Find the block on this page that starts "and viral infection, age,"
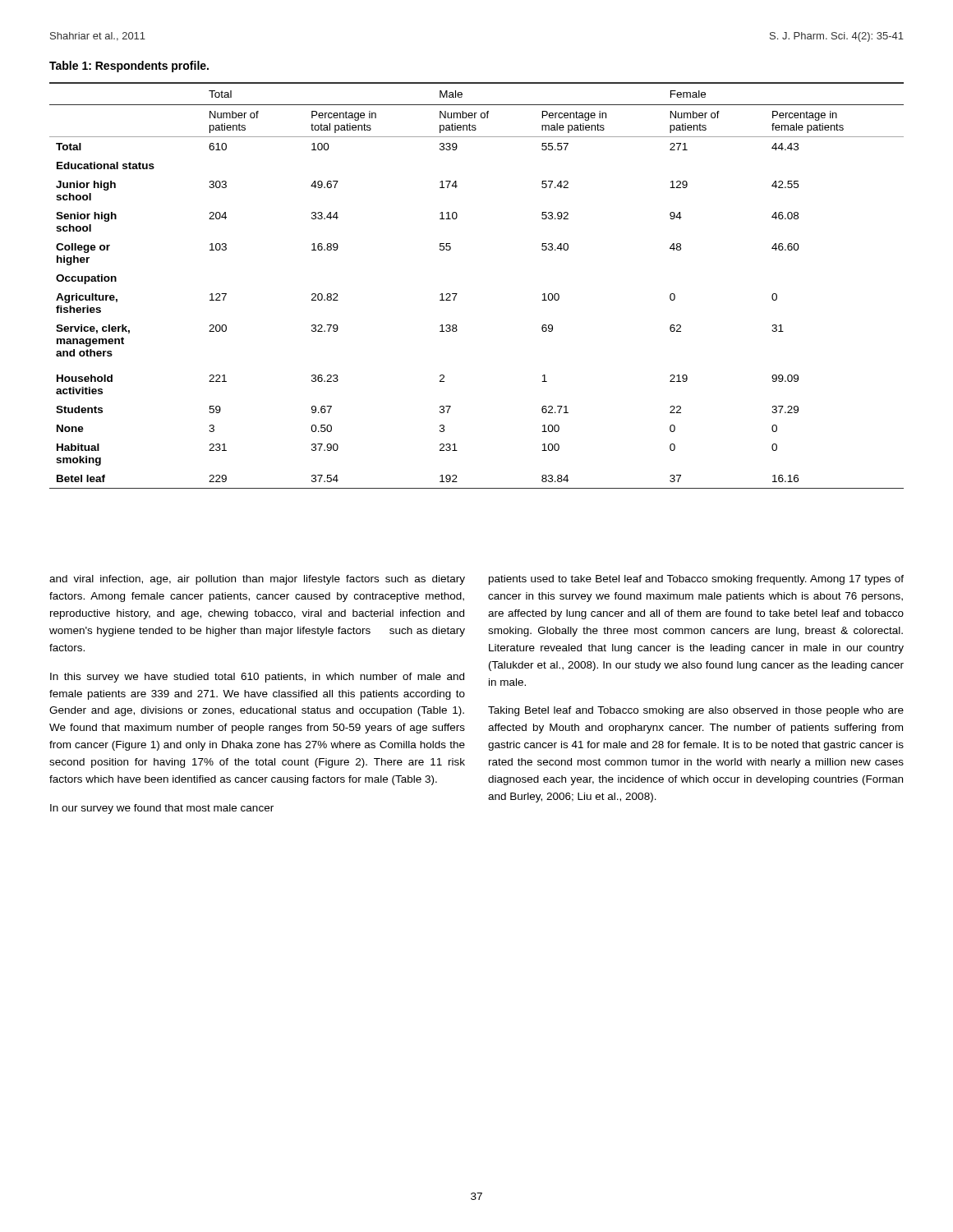This screenshot has height=1232, width=953. point(257,694)
